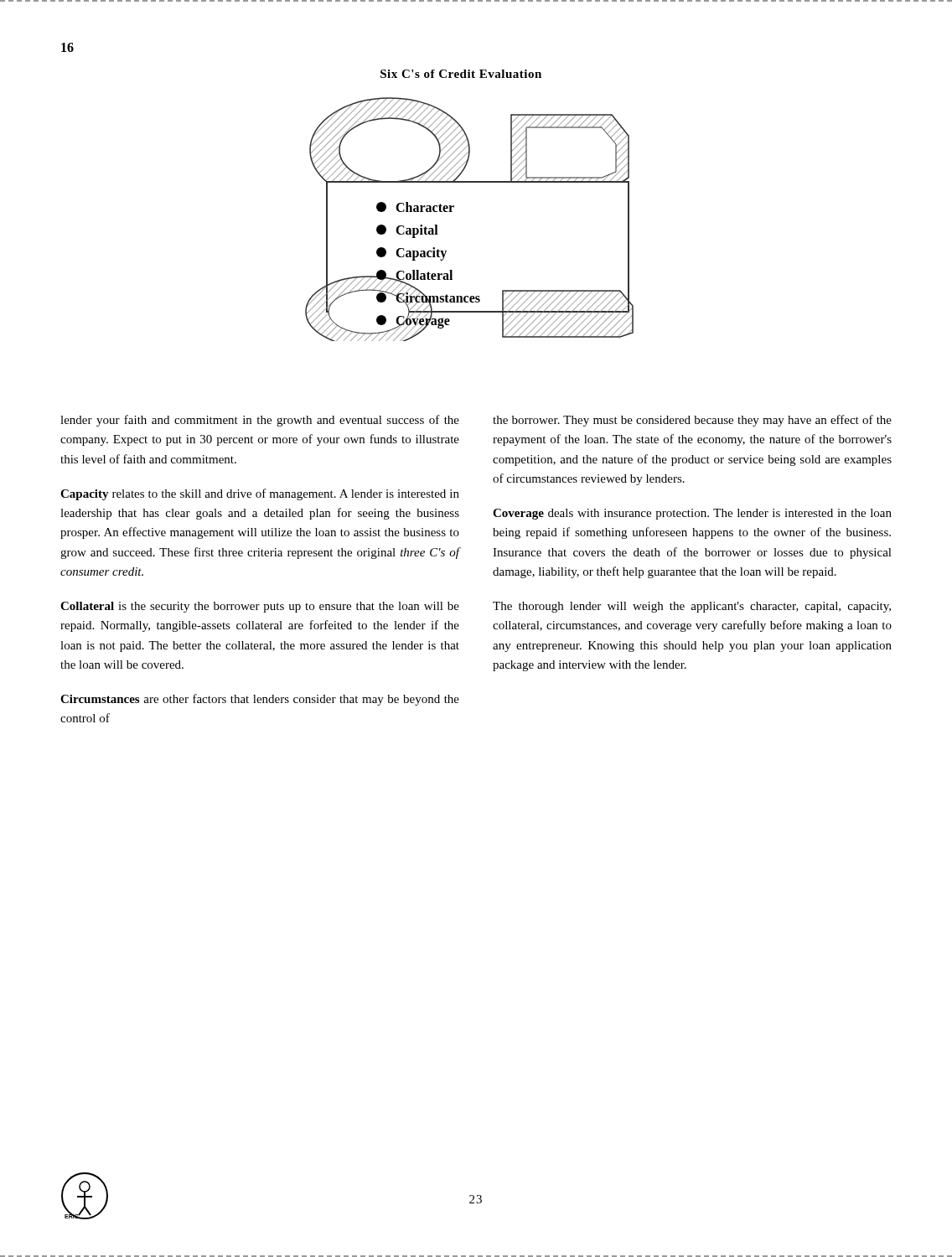The height and width of the screenshot is (1257, 952).
Task: Where is the passage that starts "Coverage deals with insurance protection. The"?
Action: click(x=692, y=542)
